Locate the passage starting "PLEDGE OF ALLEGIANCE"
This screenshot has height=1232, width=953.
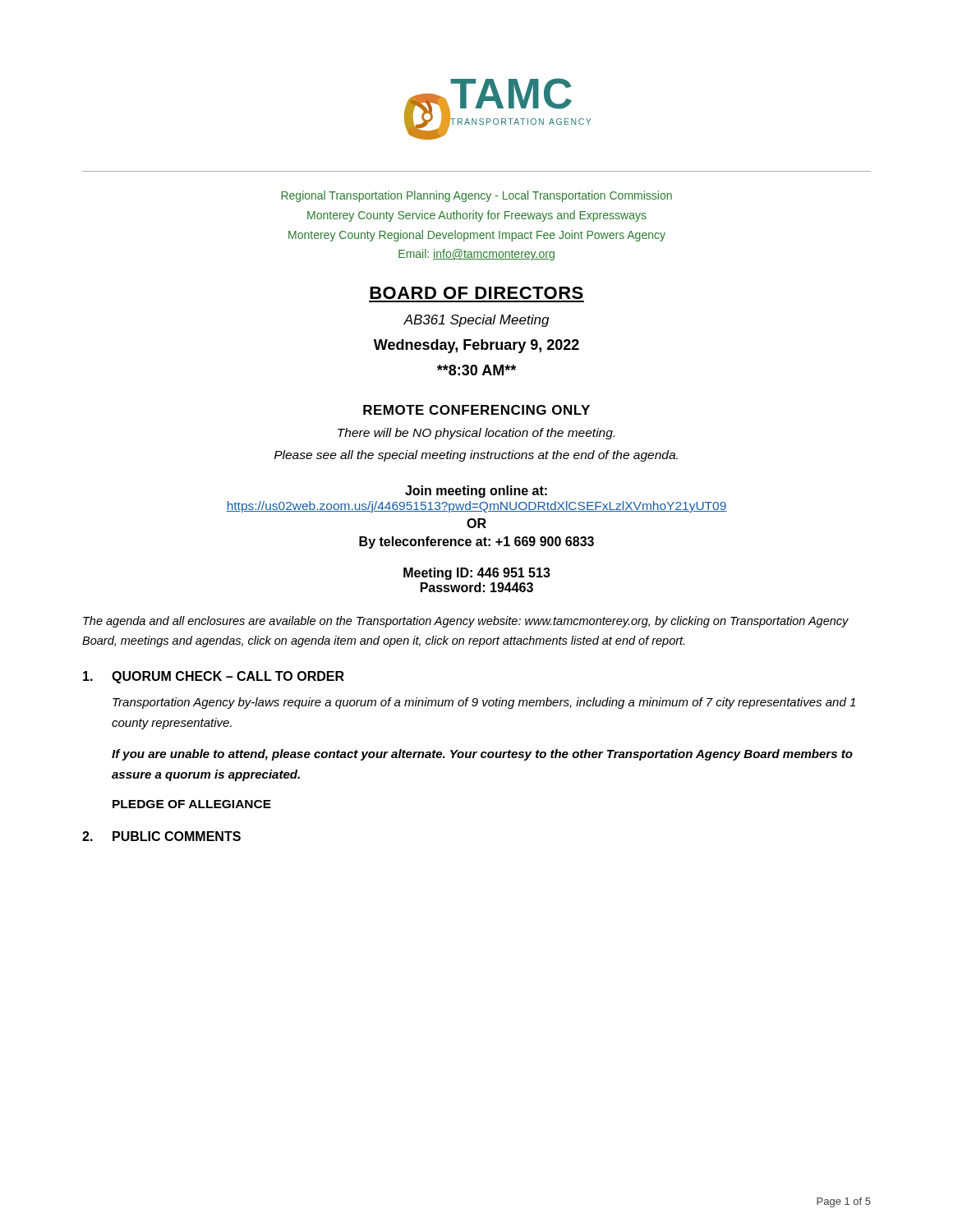[x=191, y=804]
